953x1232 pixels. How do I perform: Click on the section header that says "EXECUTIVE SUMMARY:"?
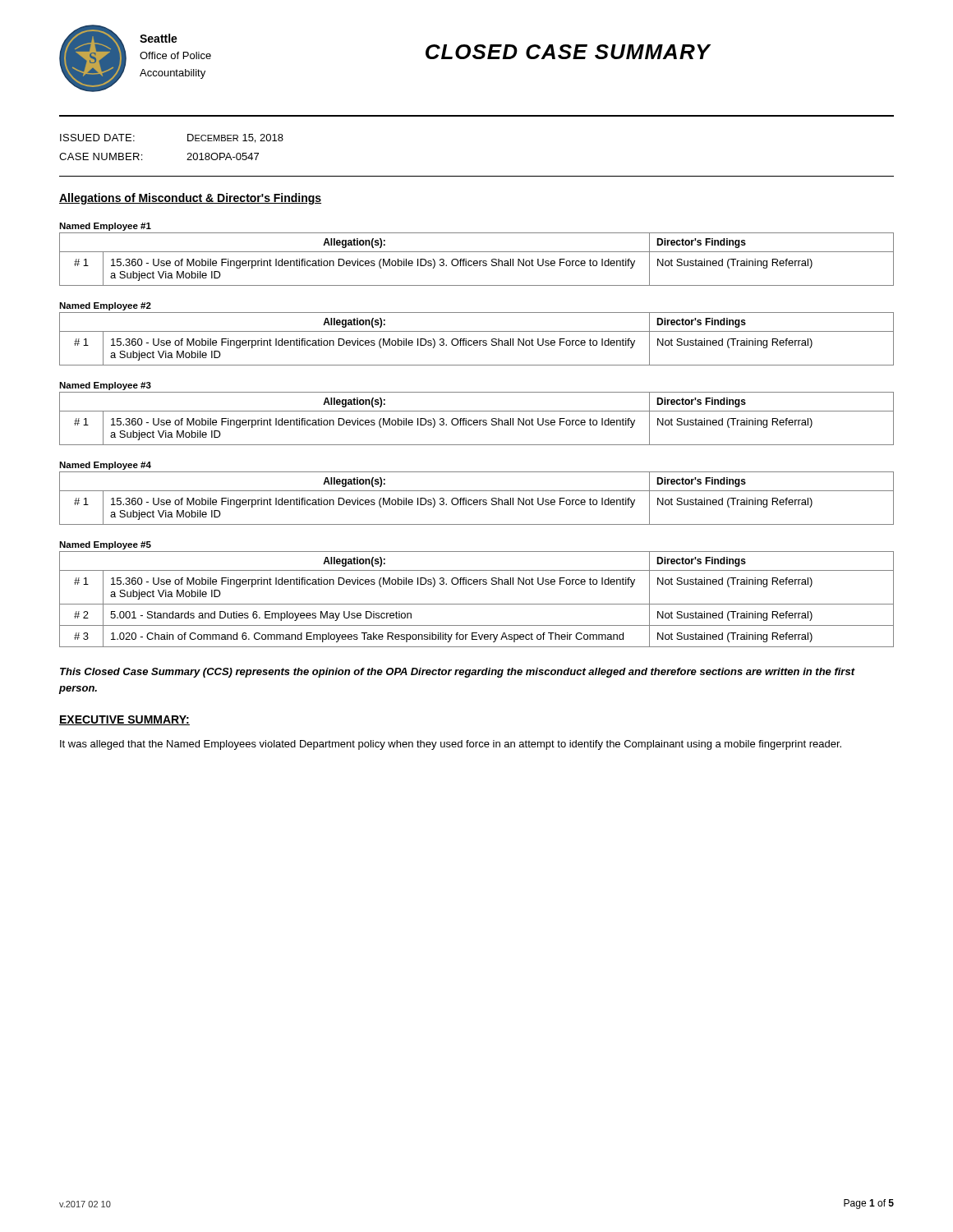pos(124,720)
